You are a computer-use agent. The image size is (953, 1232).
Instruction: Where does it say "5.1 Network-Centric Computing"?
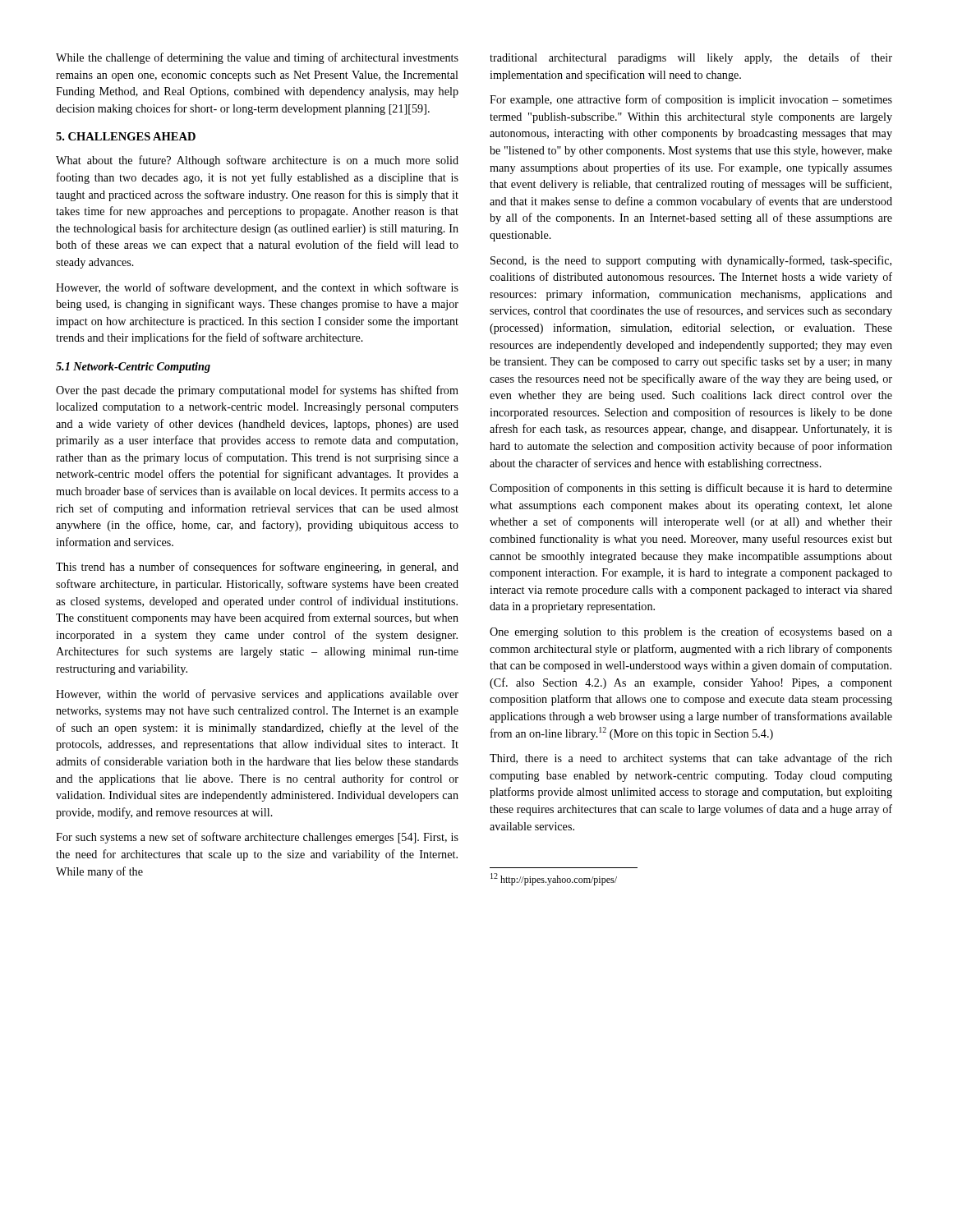coord(133,368)
